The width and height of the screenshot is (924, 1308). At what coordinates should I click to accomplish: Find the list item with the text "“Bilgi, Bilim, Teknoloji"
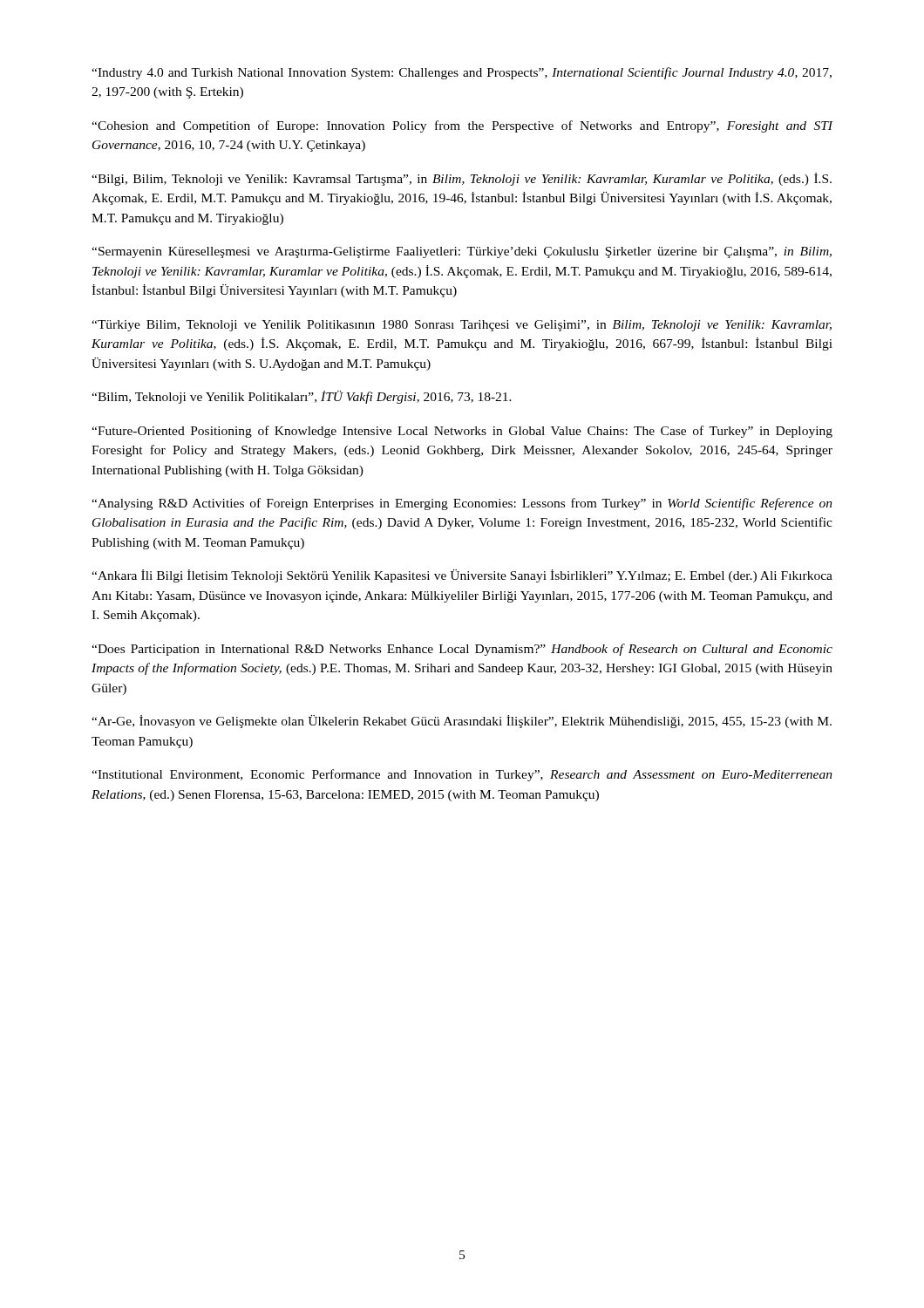[x=462, y=198]
